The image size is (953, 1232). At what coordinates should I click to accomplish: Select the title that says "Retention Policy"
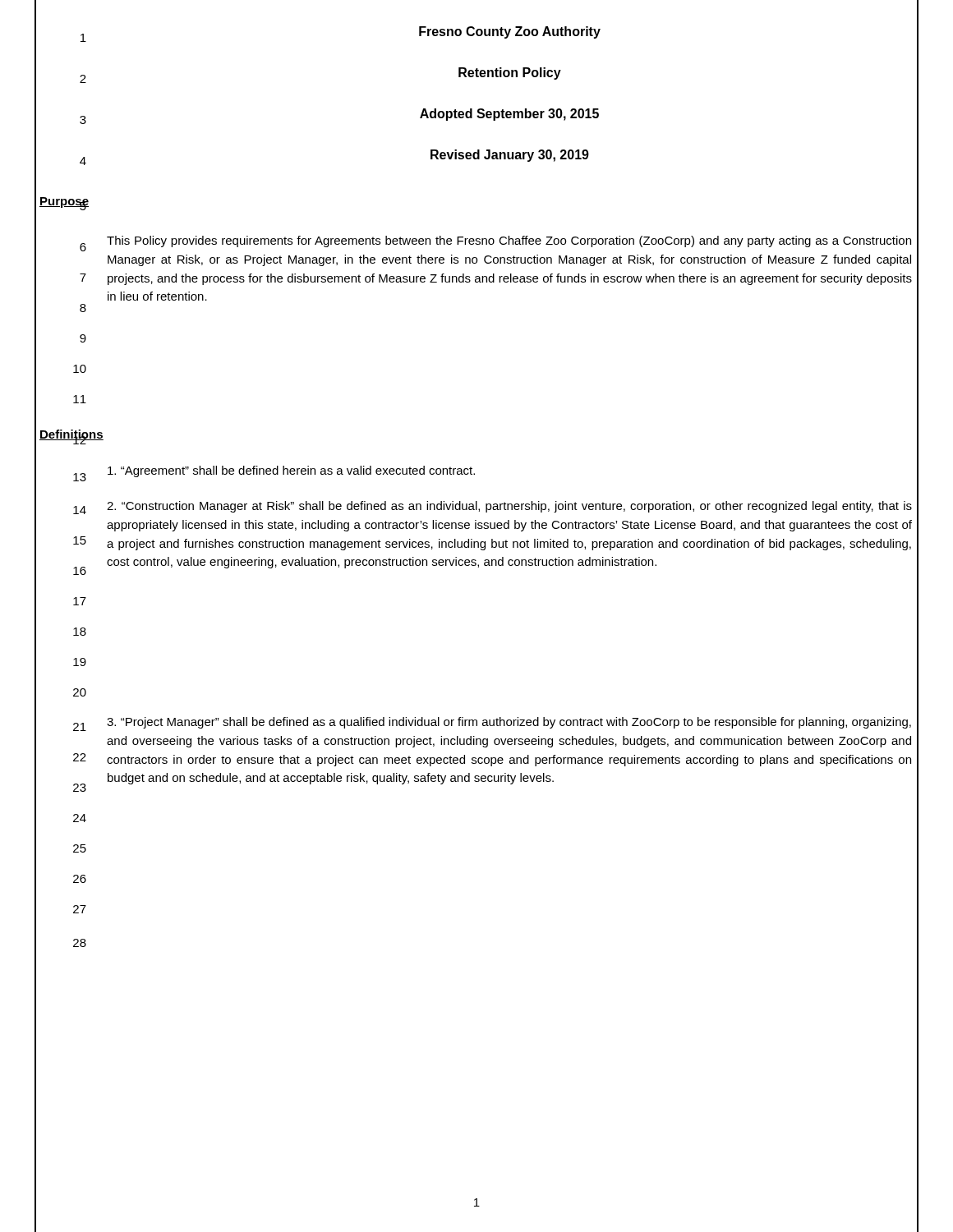pos(509,73)
